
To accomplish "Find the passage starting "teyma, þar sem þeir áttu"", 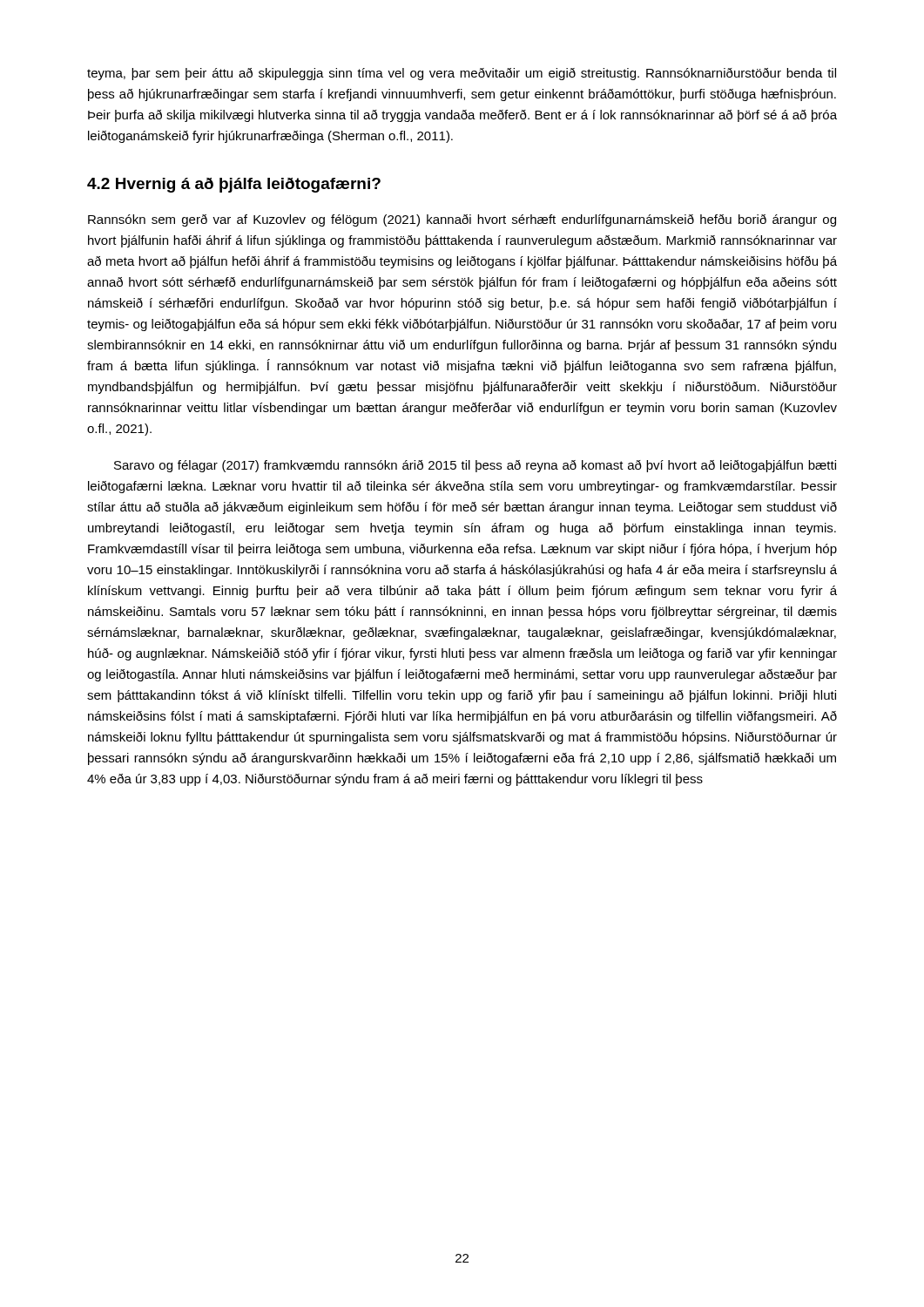I will pyautogui.click(x=462, y=104).
